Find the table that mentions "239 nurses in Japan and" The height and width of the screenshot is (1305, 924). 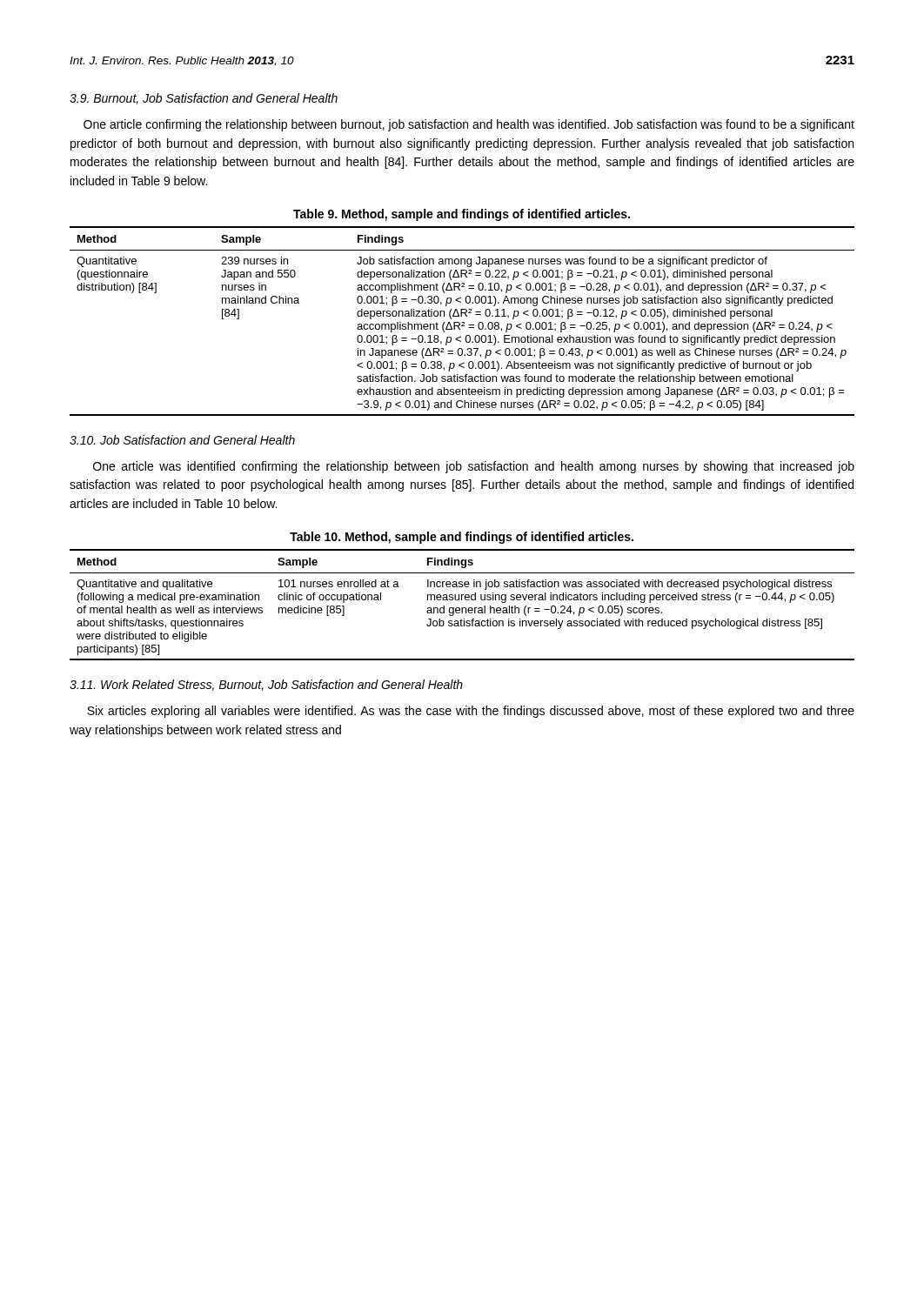click(462, 321)
